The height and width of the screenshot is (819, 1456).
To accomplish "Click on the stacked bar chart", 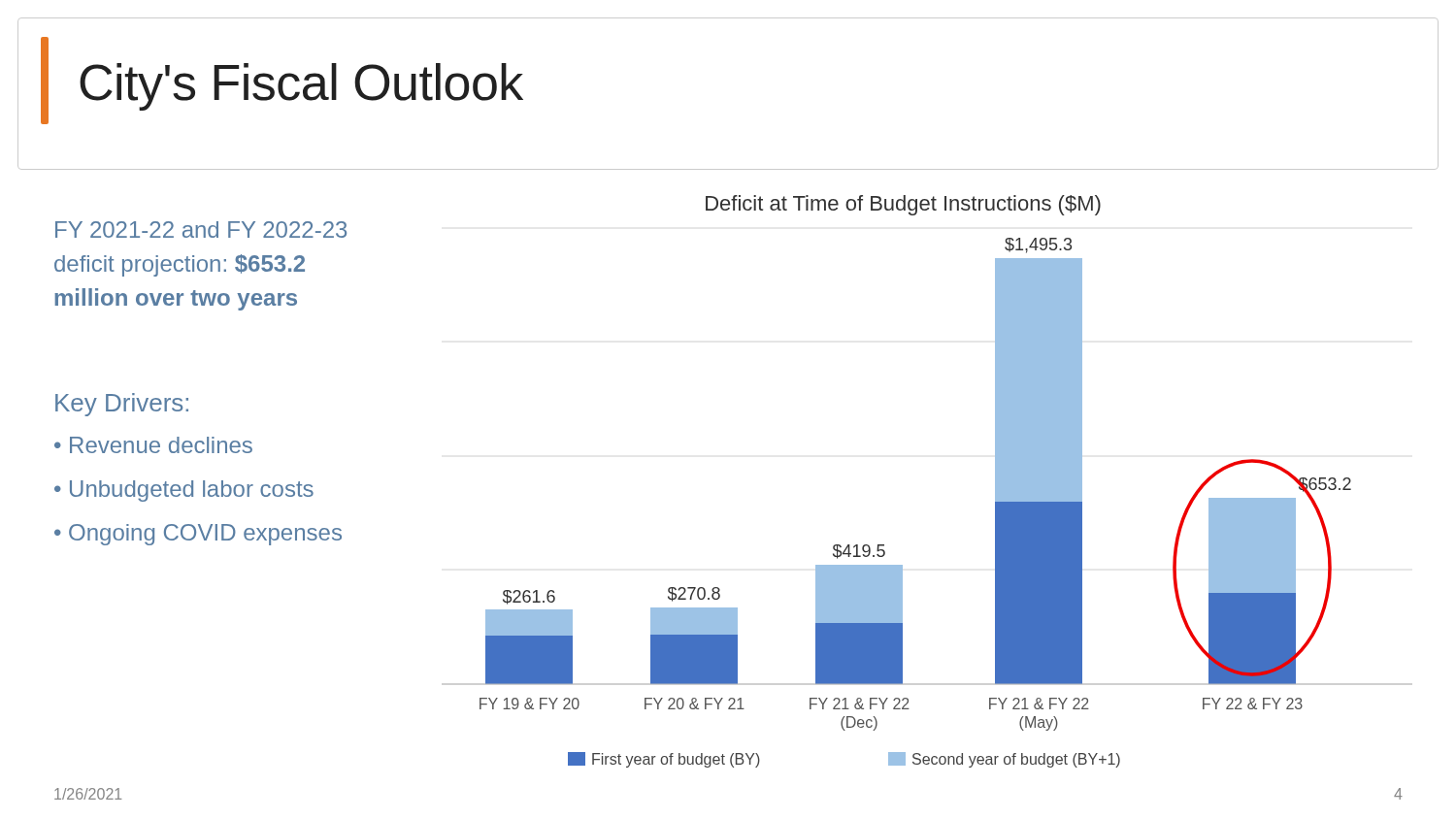I will [903, 475].
